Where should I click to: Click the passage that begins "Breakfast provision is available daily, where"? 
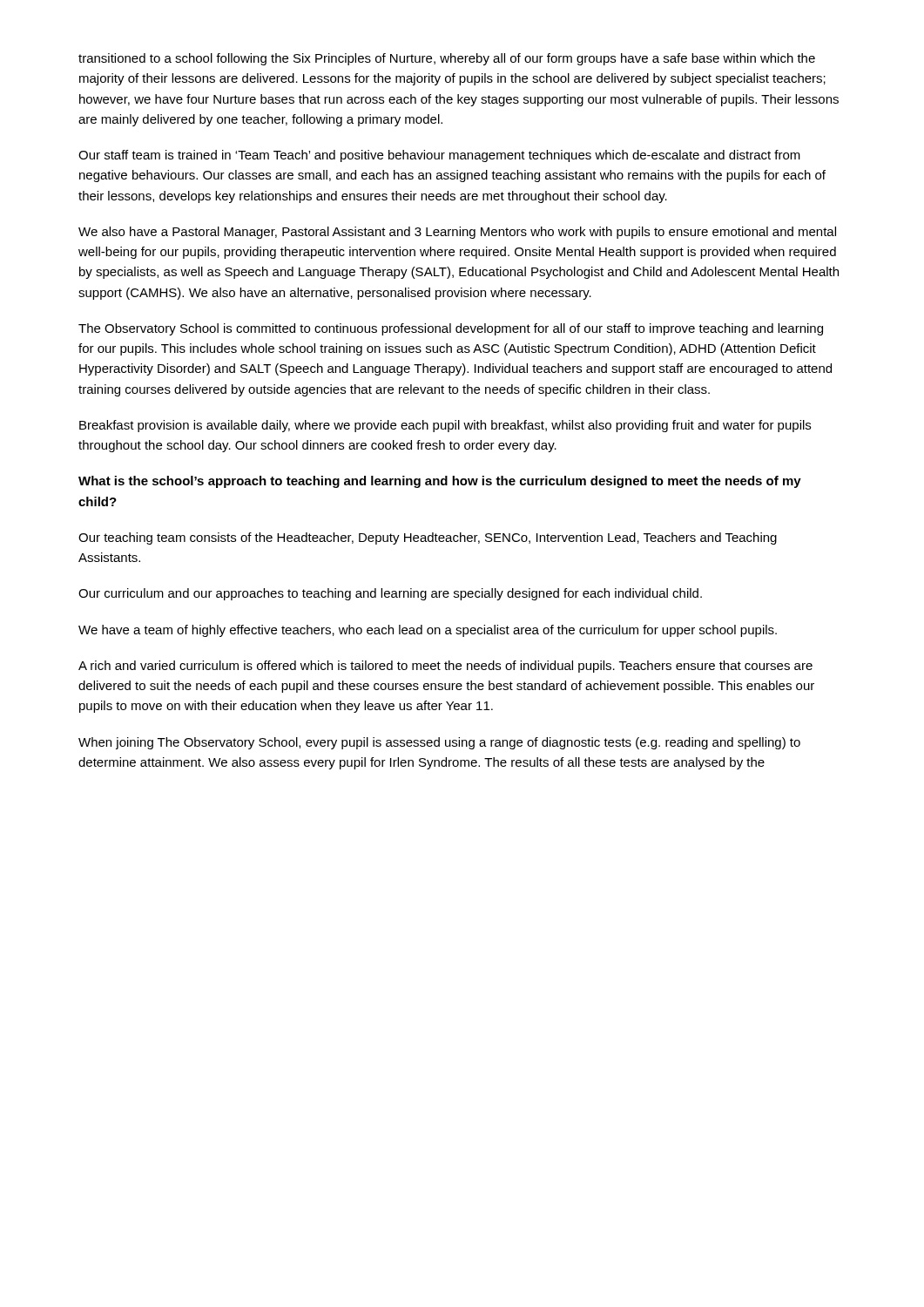[x=445, y=435]
